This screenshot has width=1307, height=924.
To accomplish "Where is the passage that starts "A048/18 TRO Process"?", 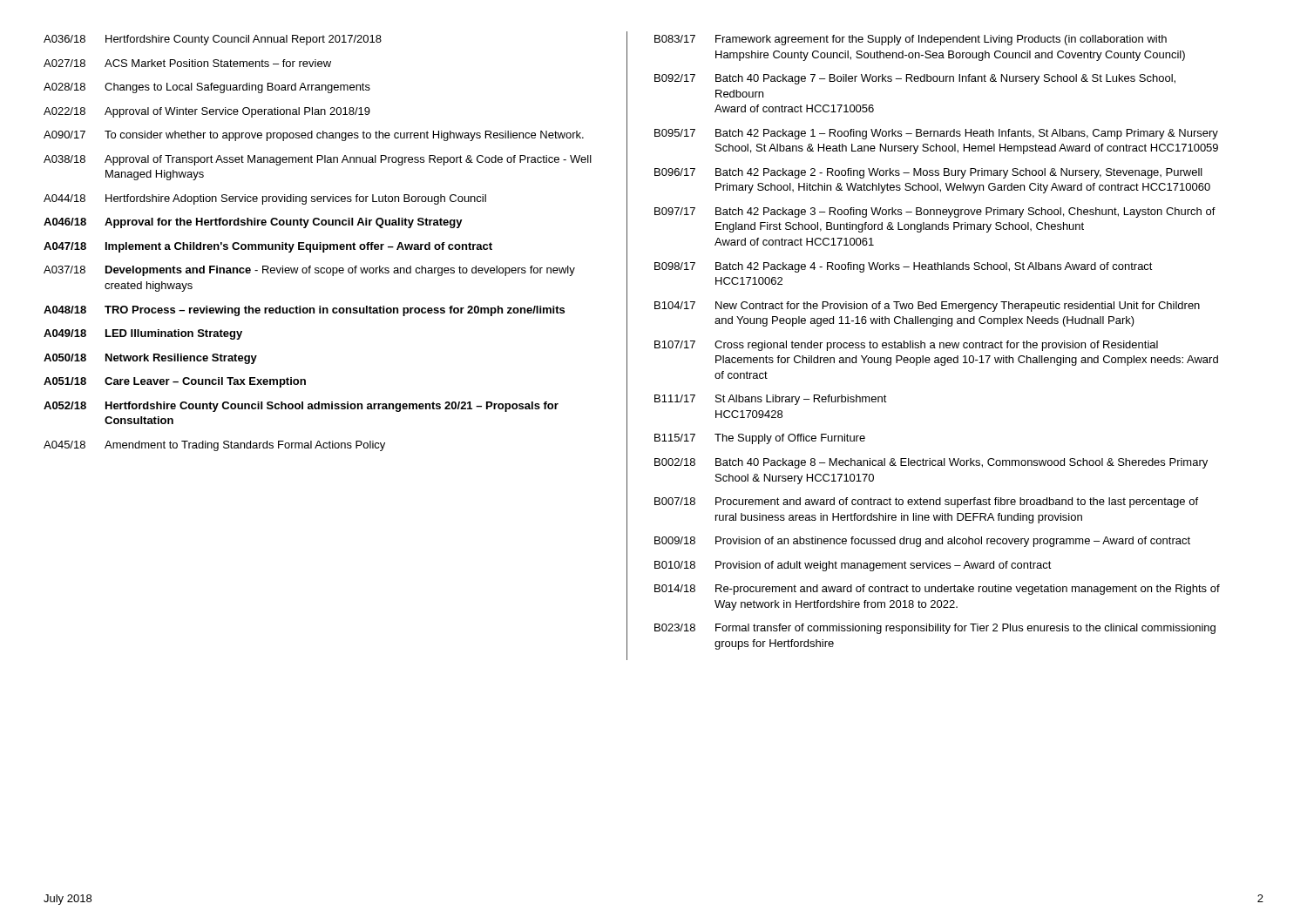I will (322, 309).
